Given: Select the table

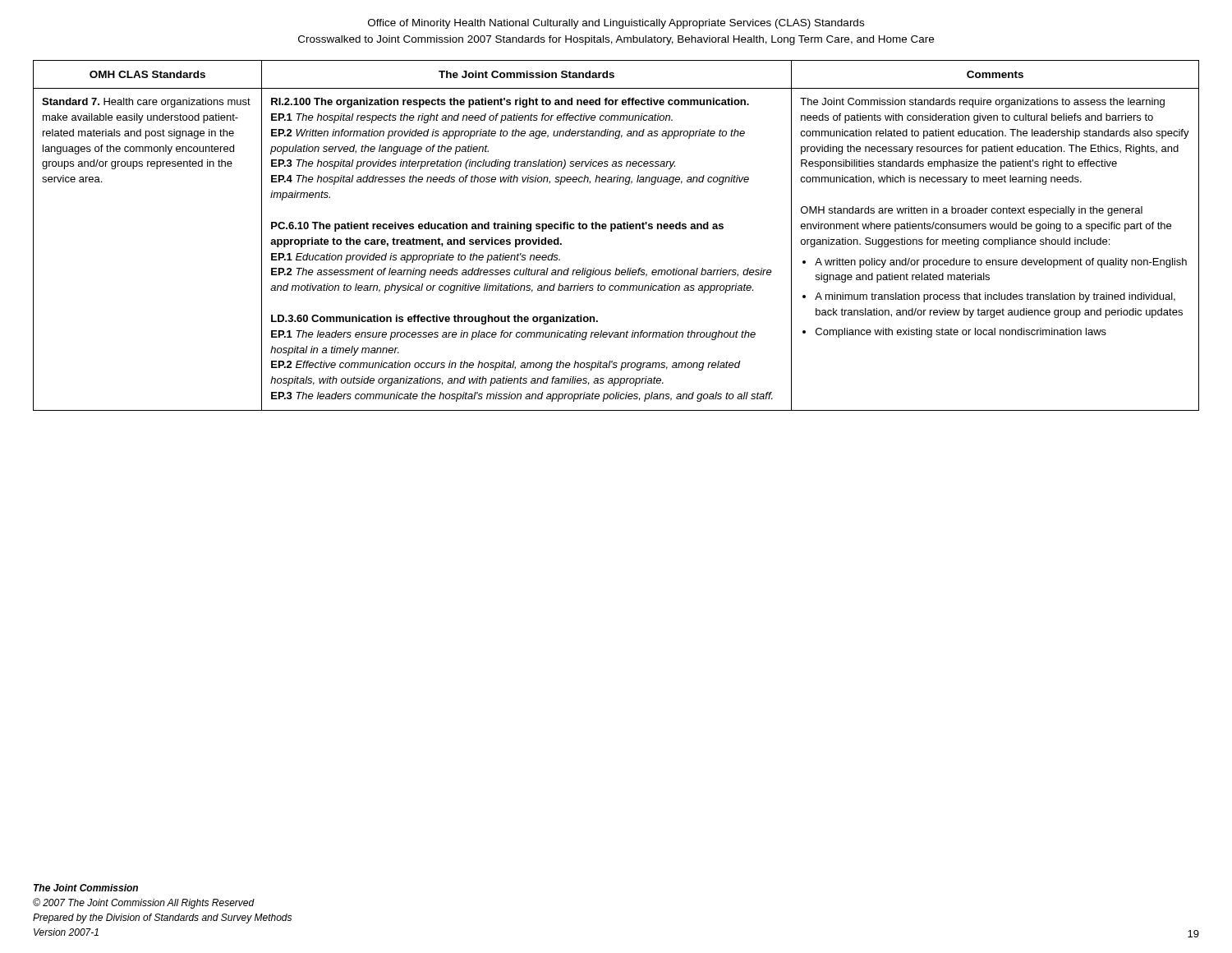Looking at the screenshot, I should pos(616,235).
